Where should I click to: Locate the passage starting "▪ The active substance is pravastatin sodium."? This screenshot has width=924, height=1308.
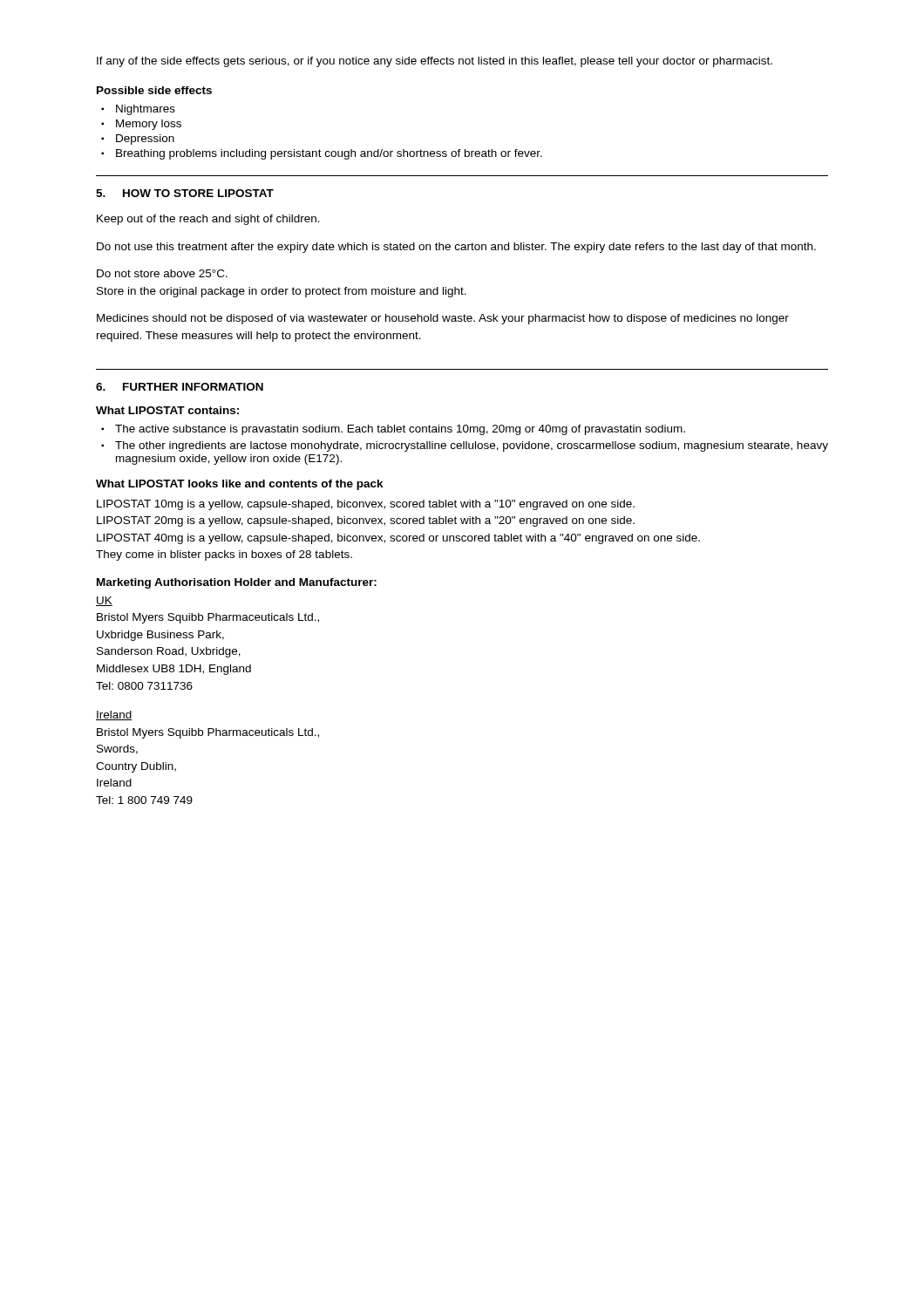394,428
